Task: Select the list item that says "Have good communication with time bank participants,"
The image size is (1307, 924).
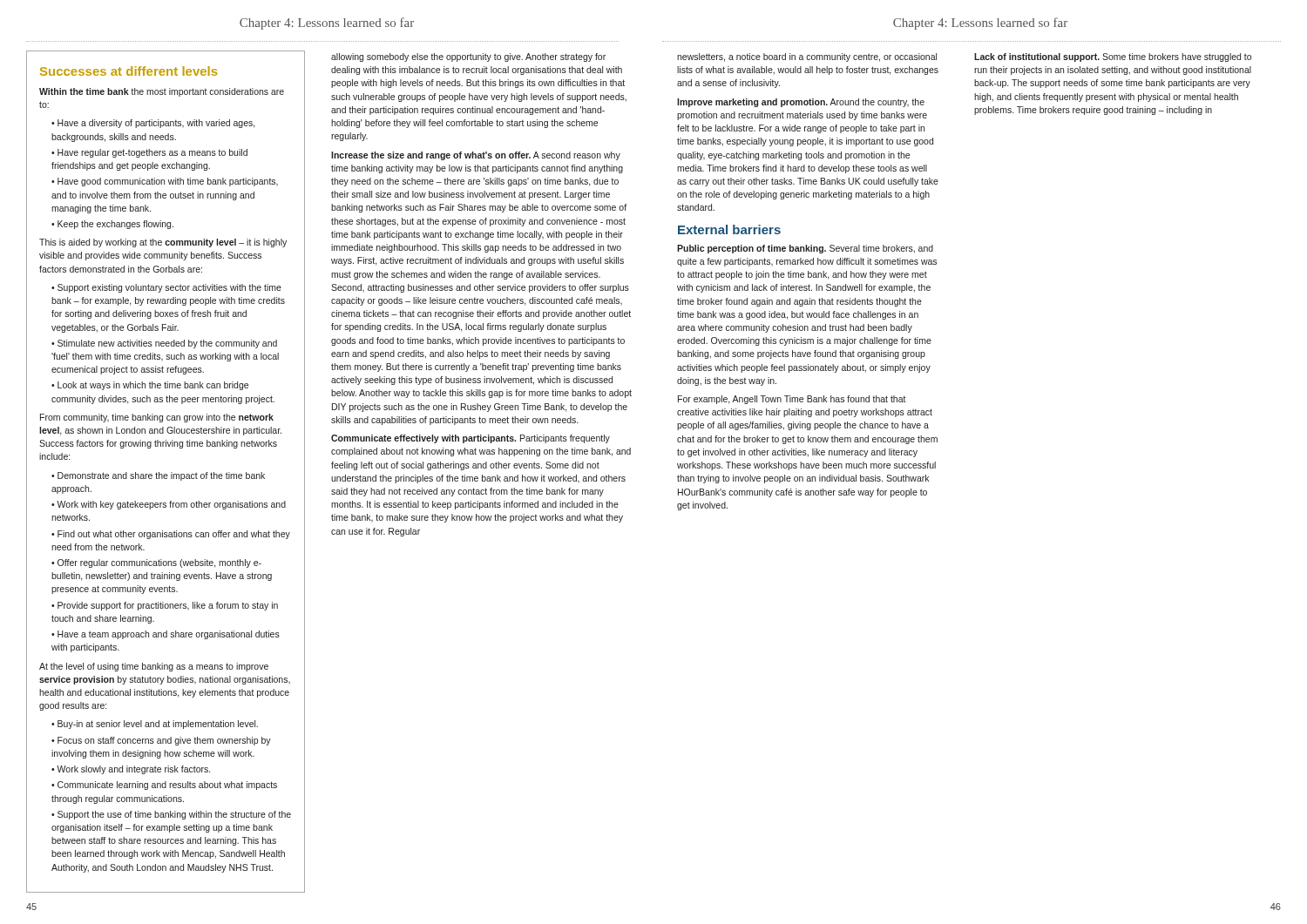Action: pyautogui.click(x=165, y=195)
